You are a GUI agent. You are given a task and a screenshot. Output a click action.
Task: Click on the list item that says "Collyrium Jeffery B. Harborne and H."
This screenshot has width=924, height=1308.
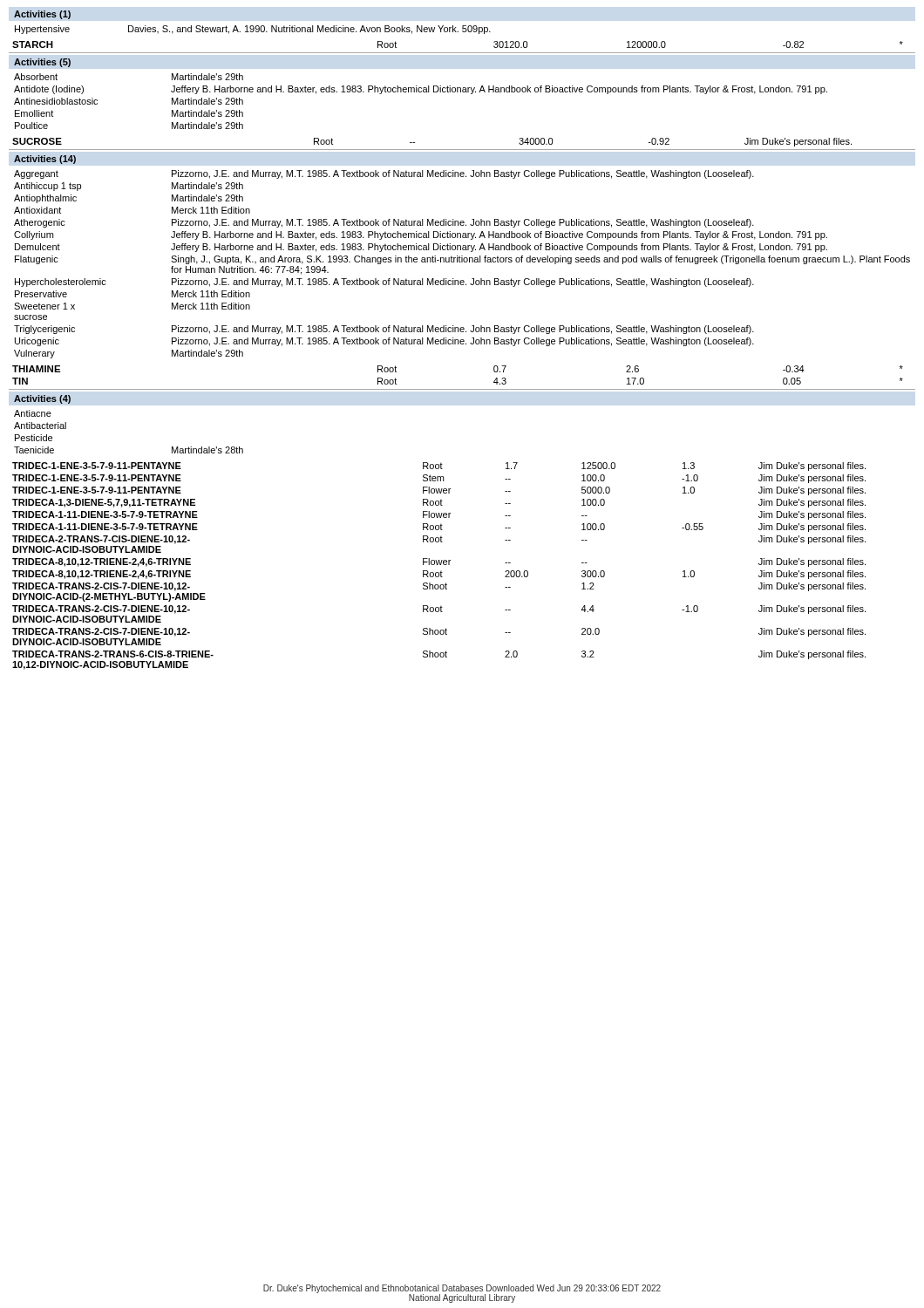[x=462, y=235]
